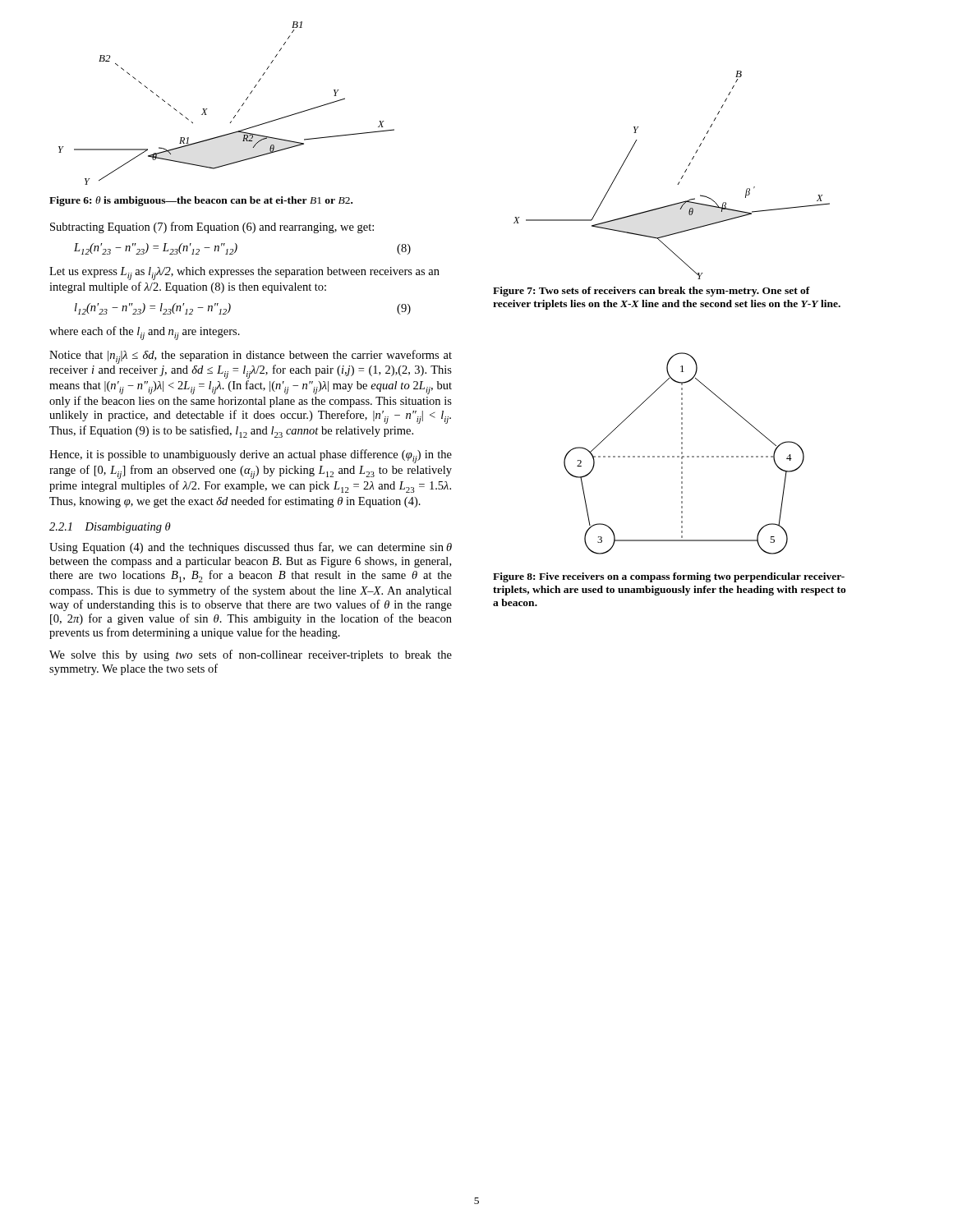
Task: Click on the passage starting "Figure 8: Five receivers on"
Action: click(x=669, y=589)
